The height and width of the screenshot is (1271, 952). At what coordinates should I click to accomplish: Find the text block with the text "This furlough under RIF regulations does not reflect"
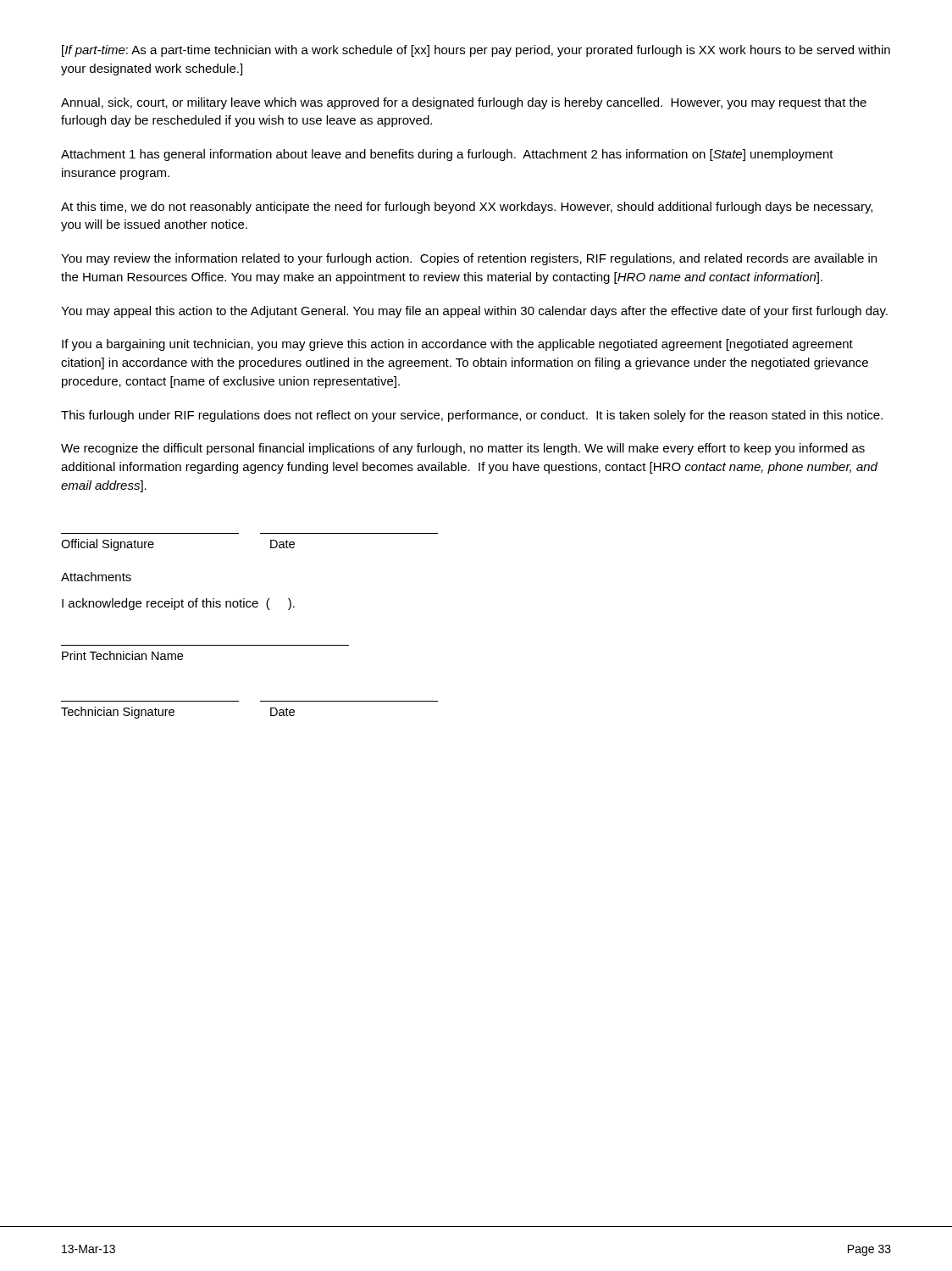click(x=472, y=414)
